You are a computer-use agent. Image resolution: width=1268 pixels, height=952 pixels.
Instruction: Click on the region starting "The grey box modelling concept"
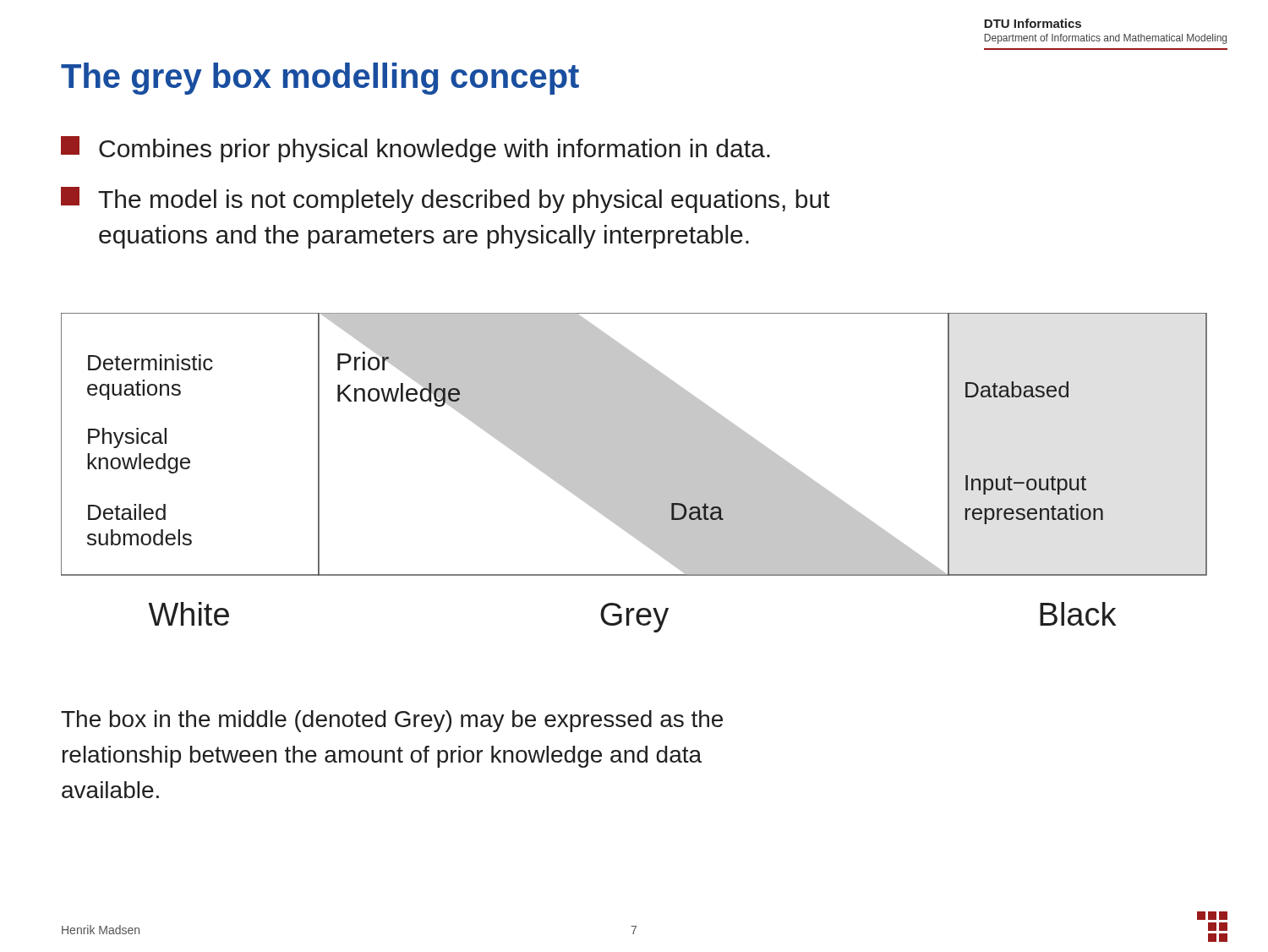(x=320, y=76)
